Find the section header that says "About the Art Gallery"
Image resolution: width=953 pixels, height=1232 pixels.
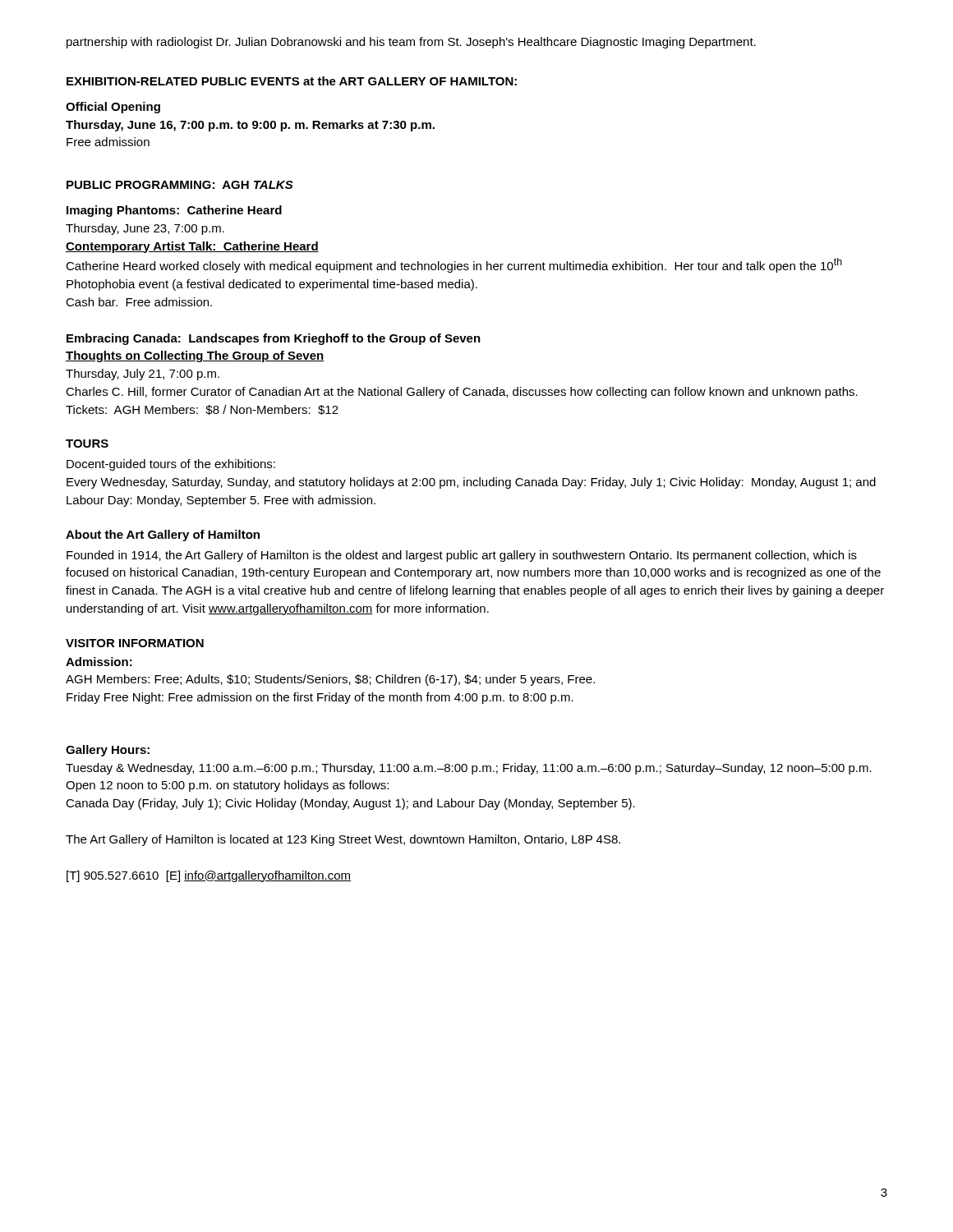point(163,534)
